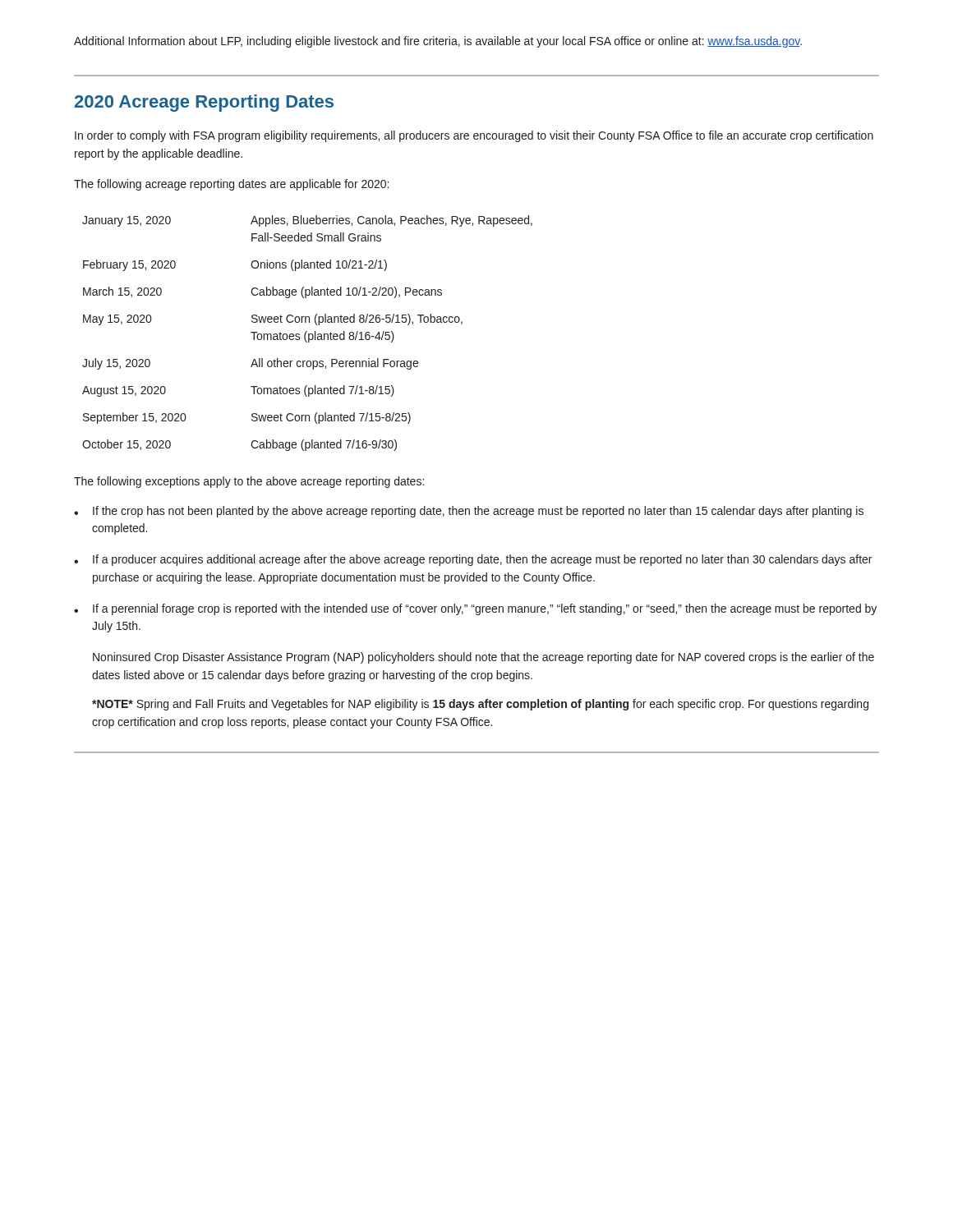The width and height of the screenshot is (953, 1232).
Task: Locate the block of text that opens with "Noninsured Crop Disaster Assistance"
Action: [x=483, y=666]
